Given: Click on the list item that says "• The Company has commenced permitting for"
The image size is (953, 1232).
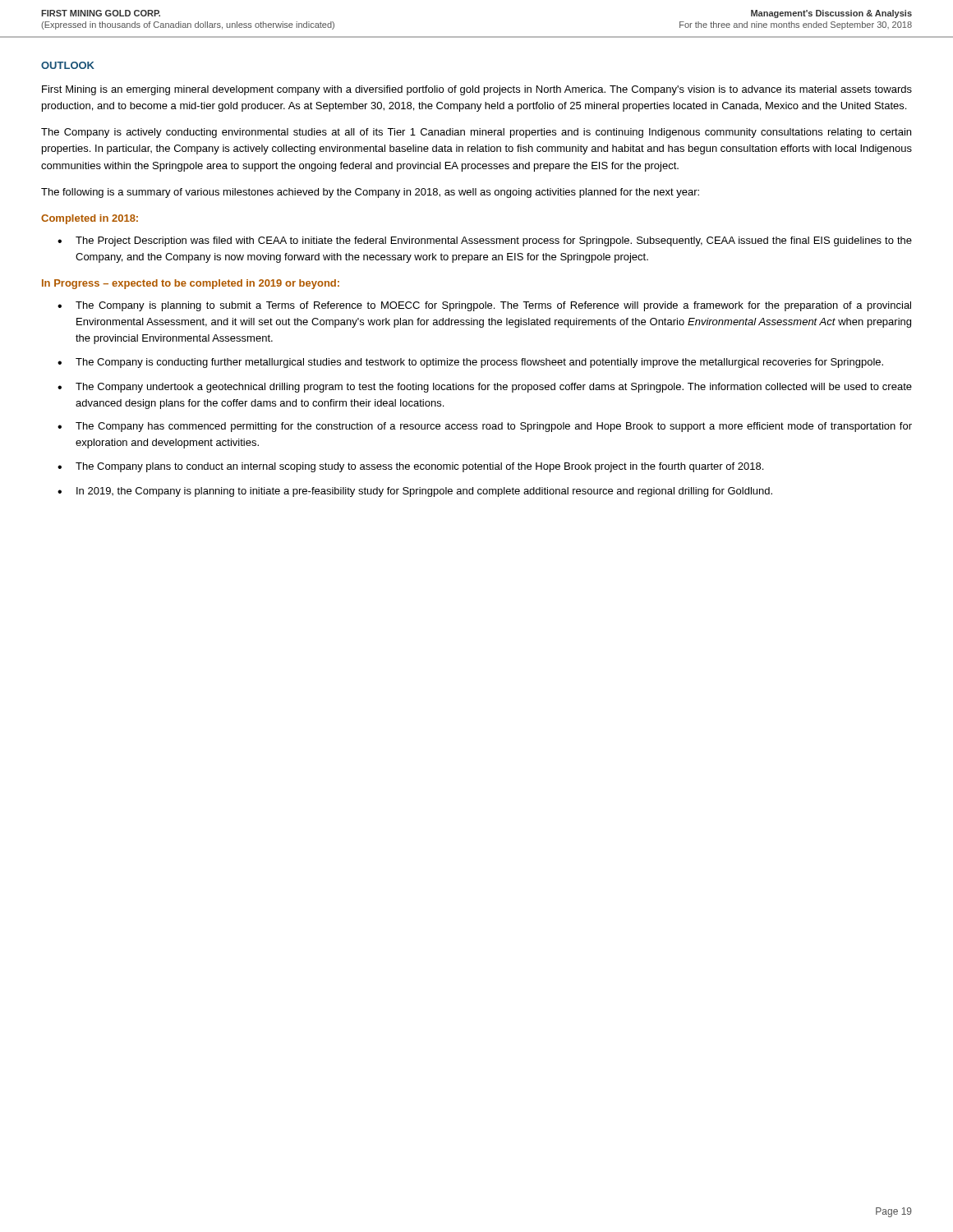Looking at the screenshot, I should [485, 435].
